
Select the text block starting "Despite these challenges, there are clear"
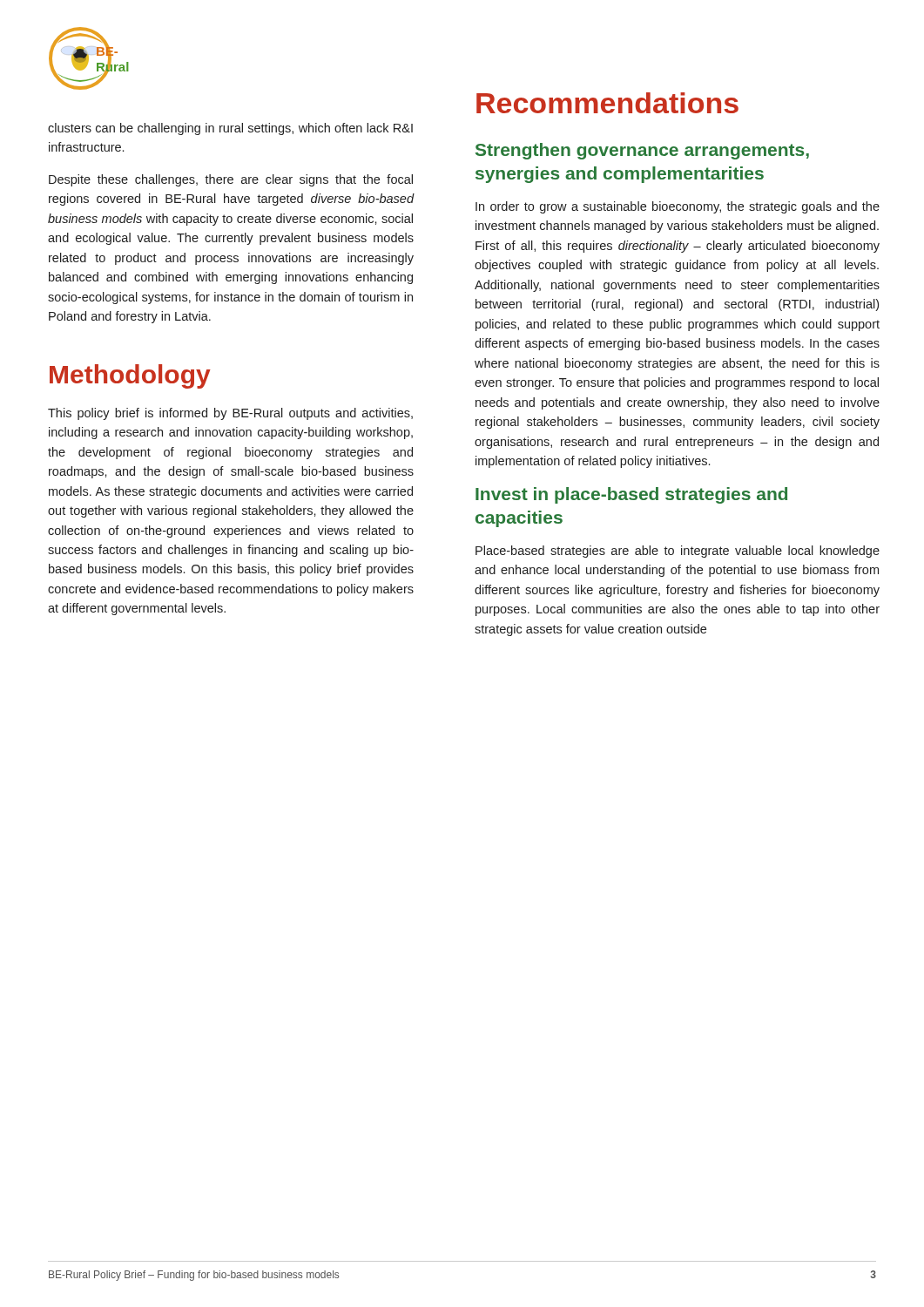(231, 248)
